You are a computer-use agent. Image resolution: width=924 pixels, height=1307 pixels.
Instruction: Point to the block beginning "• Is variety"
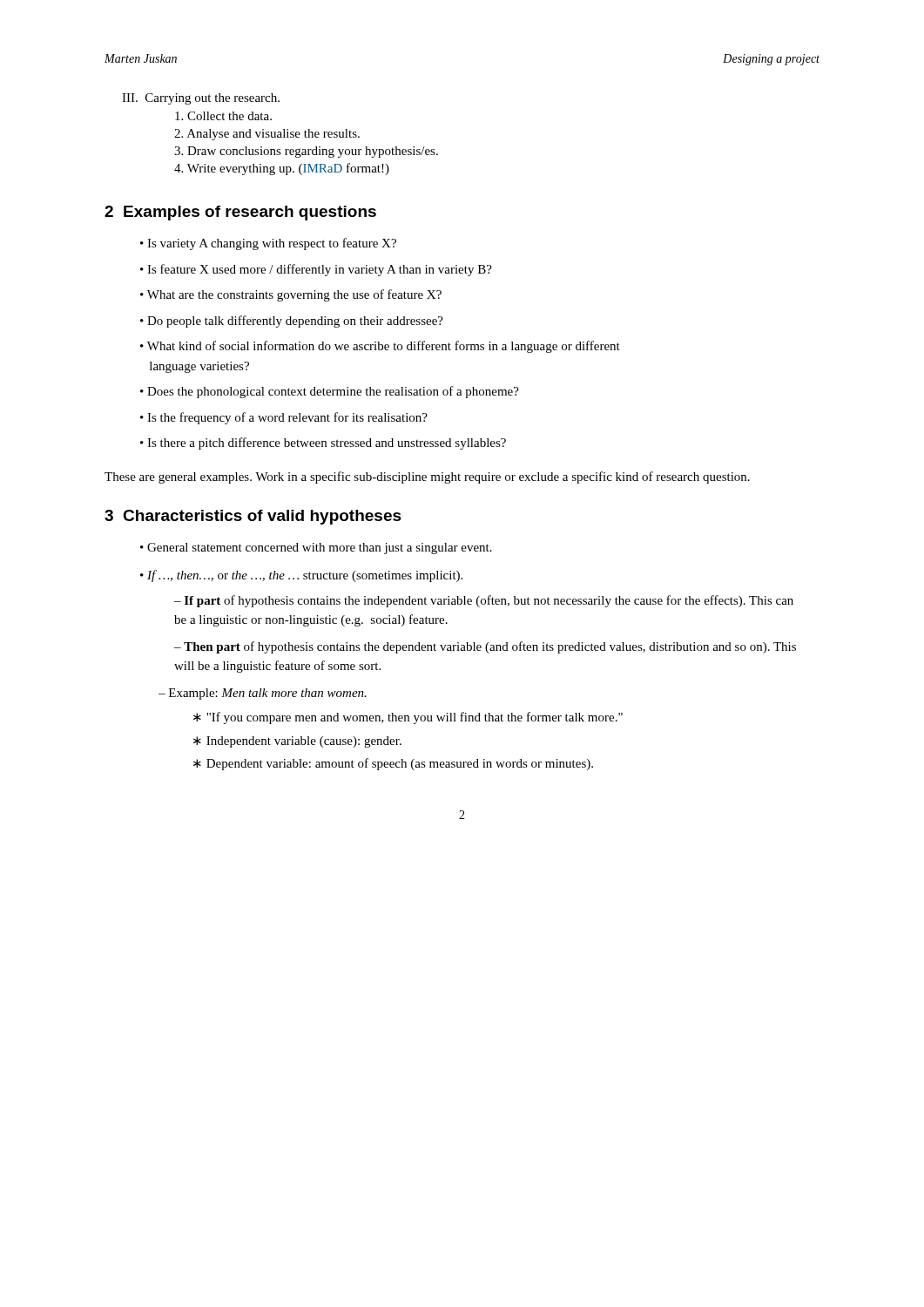[x=268, y=243]
